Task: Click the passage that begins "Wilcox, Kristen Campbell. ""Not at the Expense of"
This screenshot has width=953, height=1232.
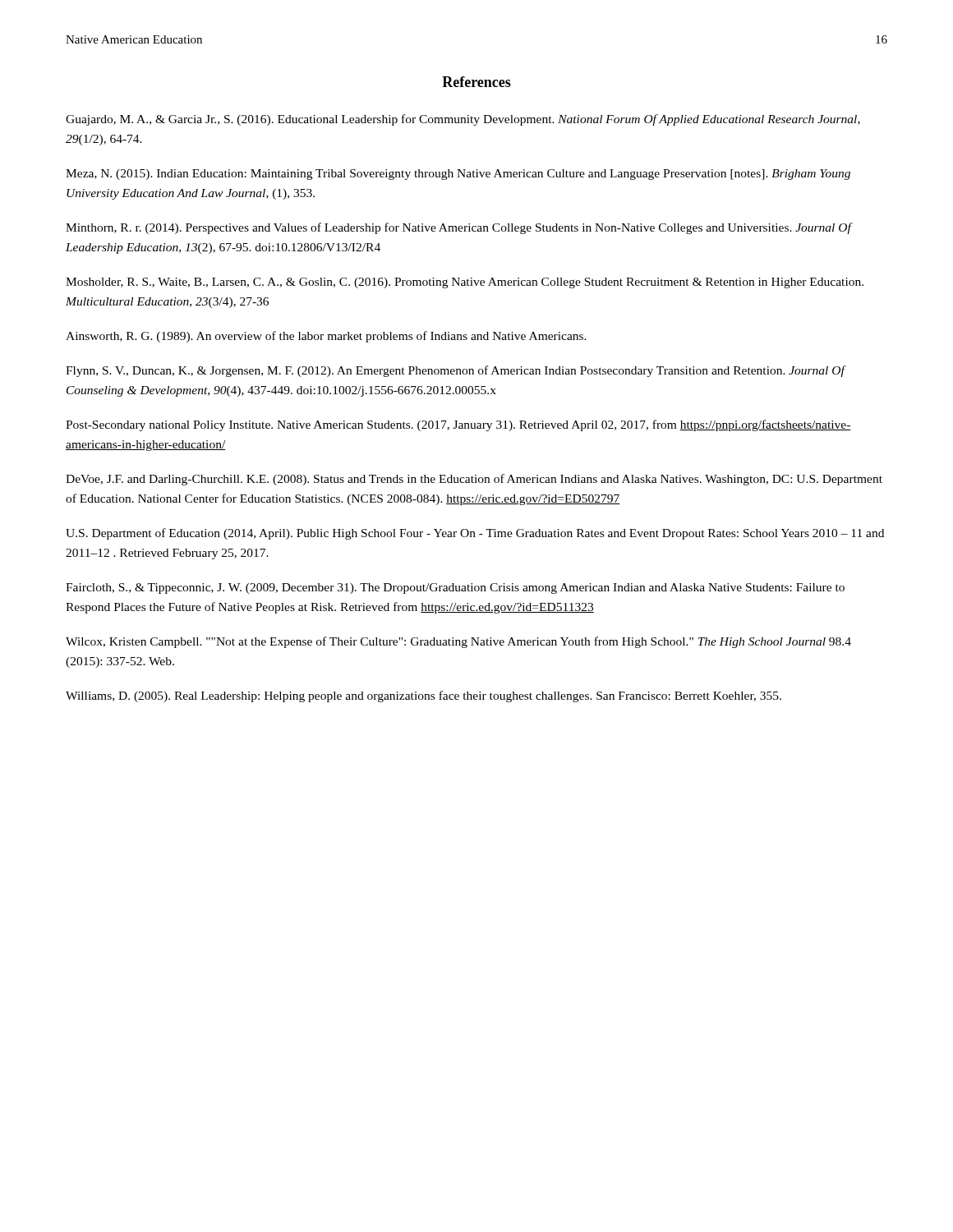Action: tap(458, 651)
